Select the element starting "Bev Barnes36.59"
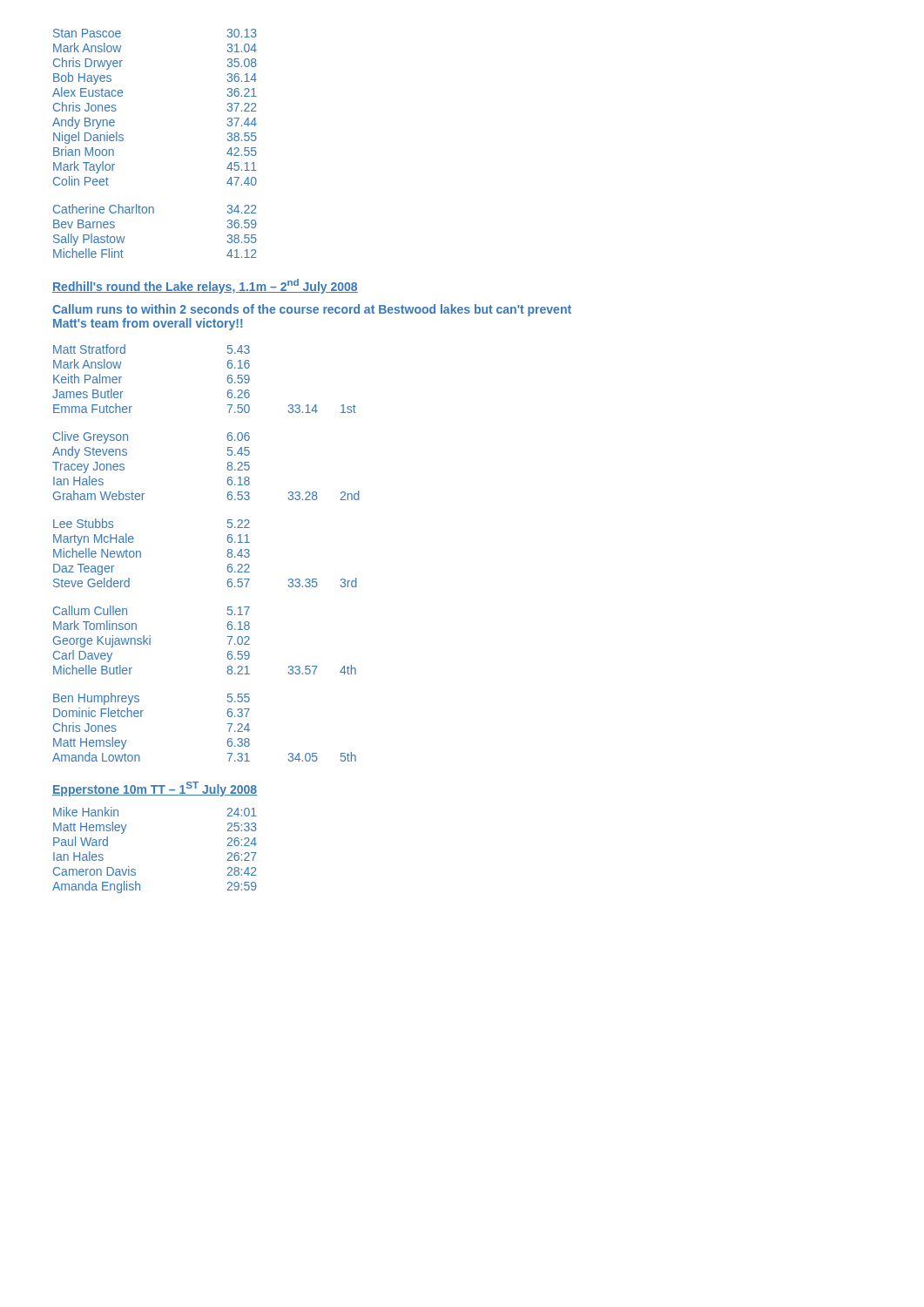The height and width of the screenshot is (1307, 924). pos(81,223)
